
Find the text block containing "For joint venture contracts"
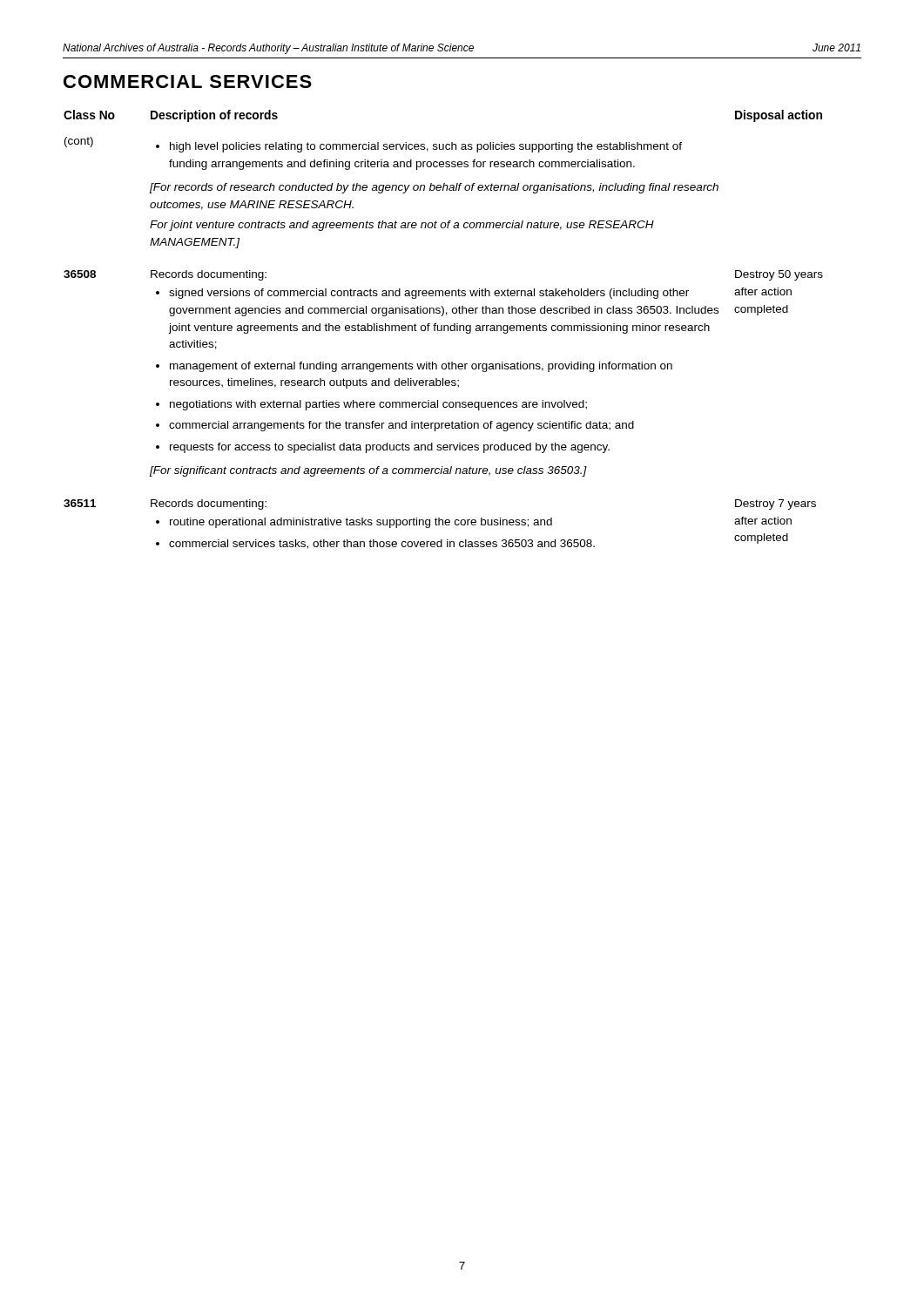402,233
